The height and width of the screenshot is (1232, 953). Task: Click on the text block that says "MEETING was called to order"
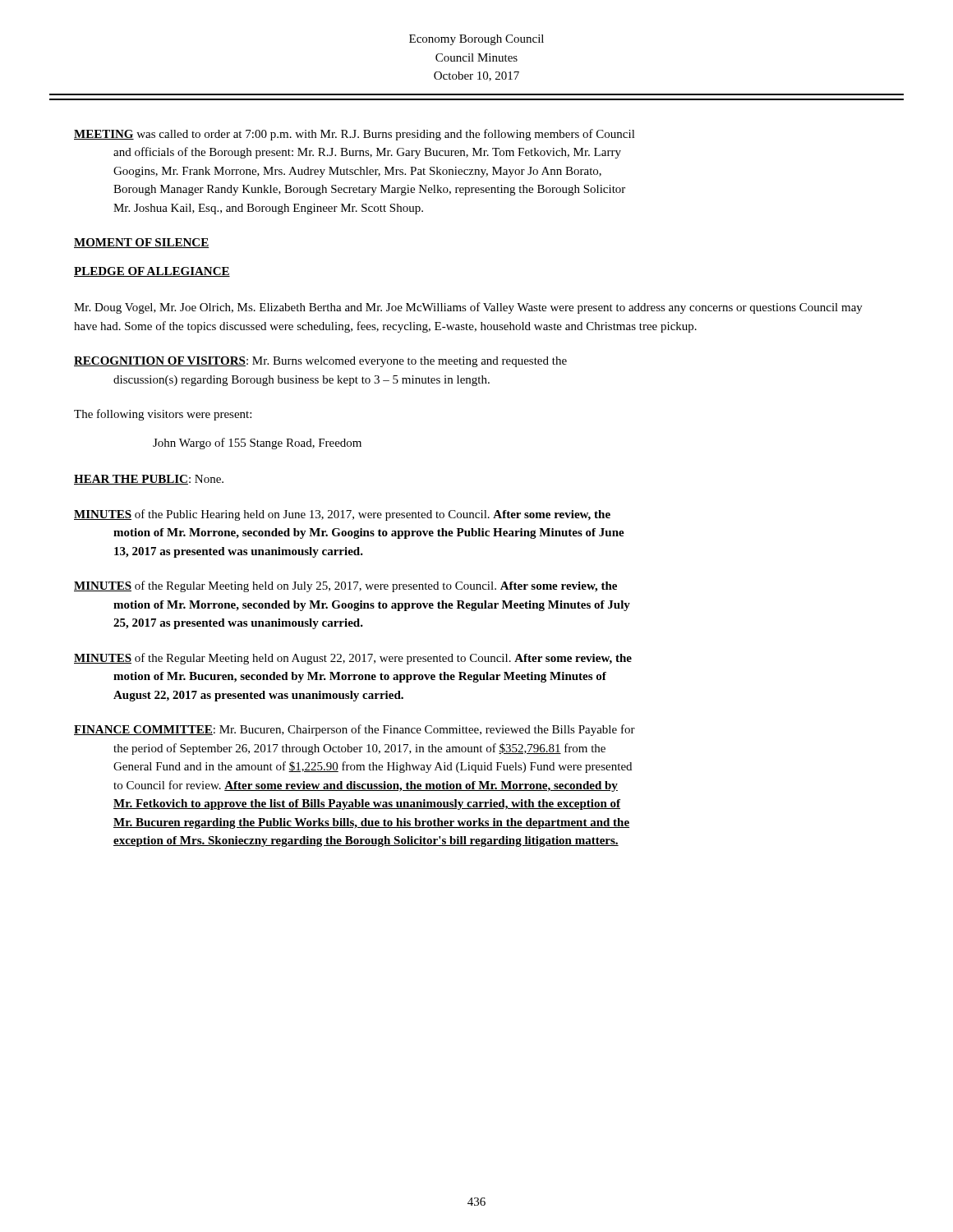pyautogui.click(x=476, y=171)
